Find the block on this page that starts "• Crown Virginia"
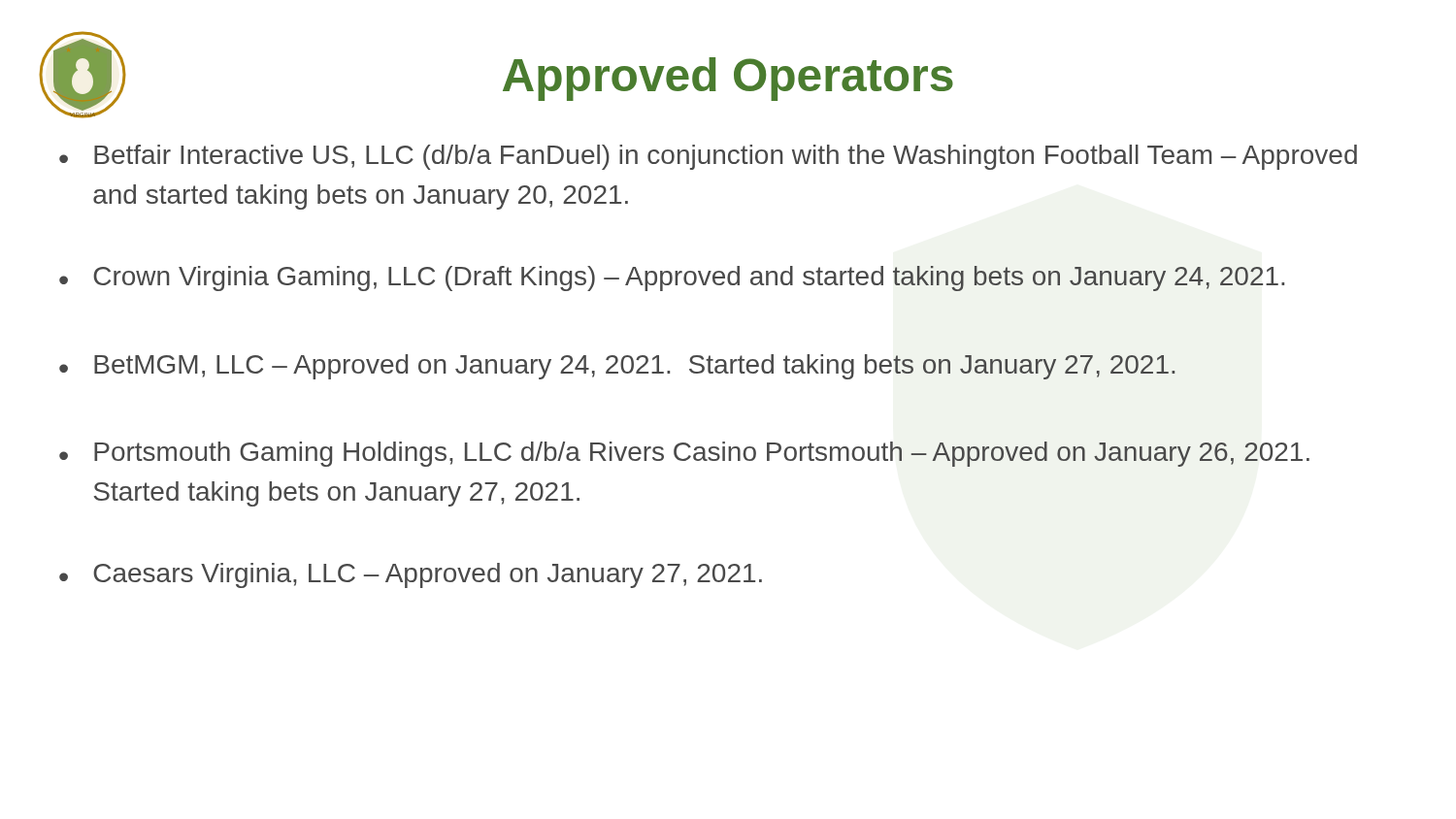This screenshot has height=819, width=1456. pos(728,280)
